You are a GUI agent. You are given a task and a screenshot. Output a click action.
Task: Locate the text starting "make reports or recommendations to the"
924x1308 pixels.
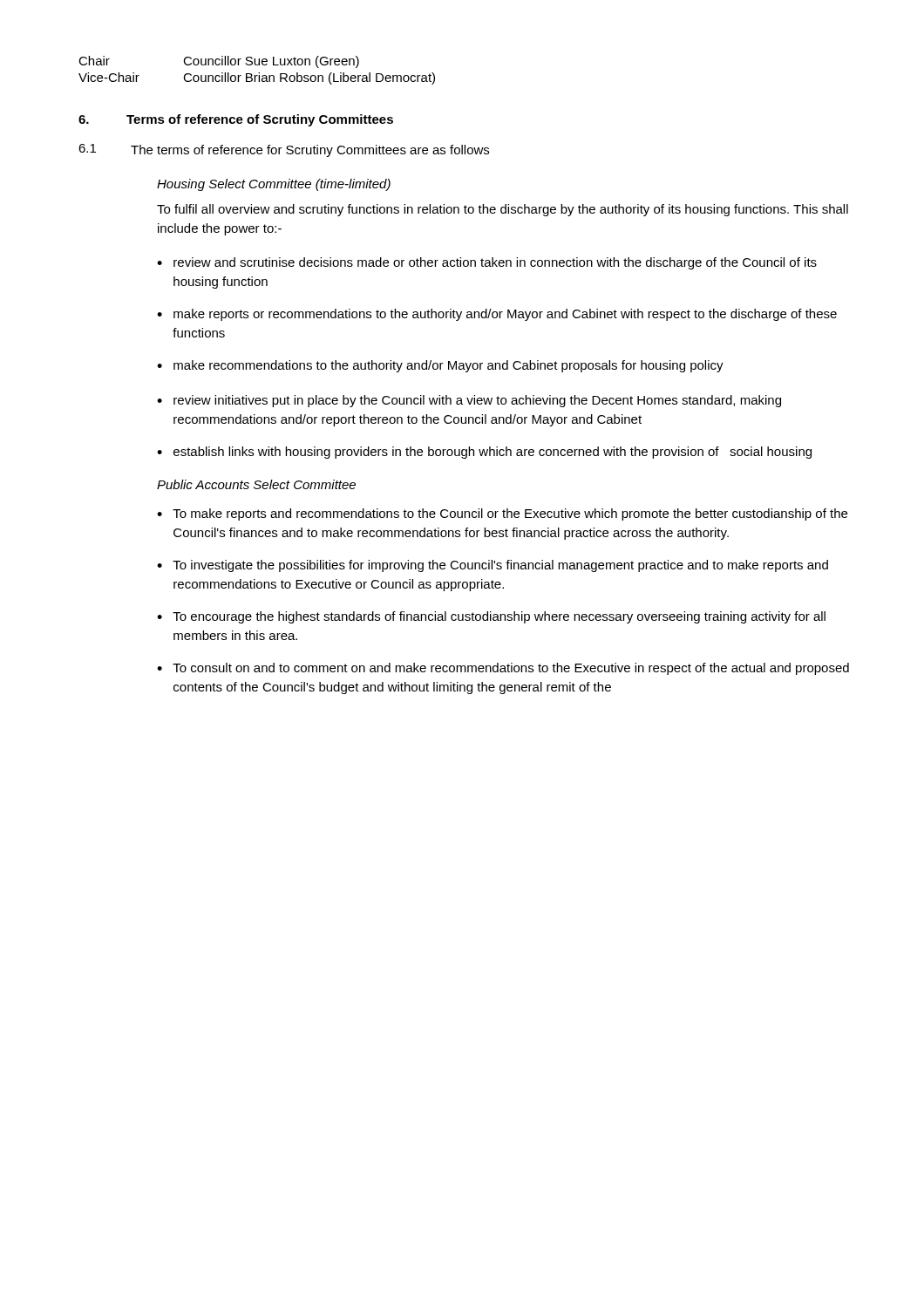tap(518, 323)
